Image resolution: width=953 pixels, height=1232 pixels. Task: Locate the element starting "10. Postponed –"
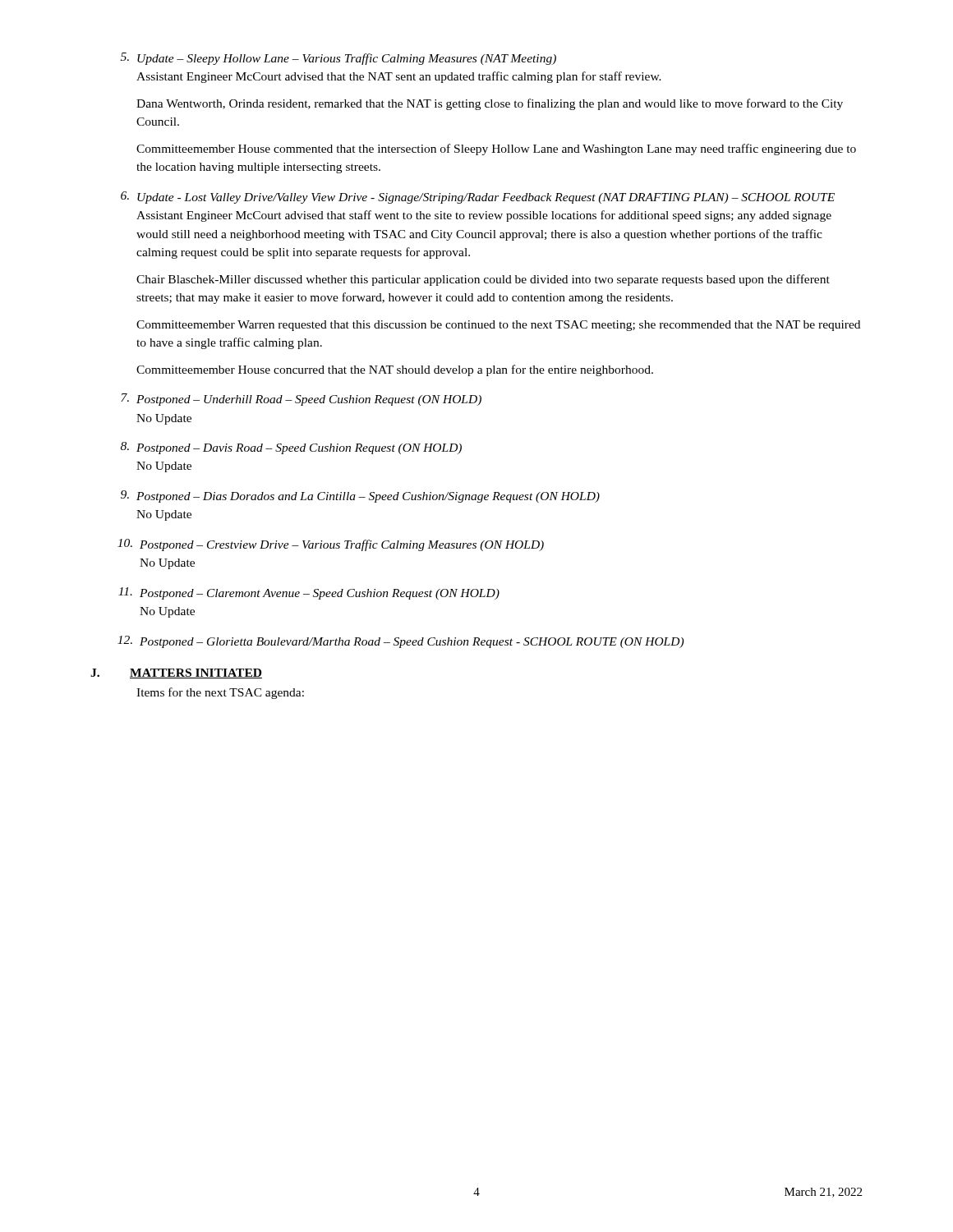476,554
